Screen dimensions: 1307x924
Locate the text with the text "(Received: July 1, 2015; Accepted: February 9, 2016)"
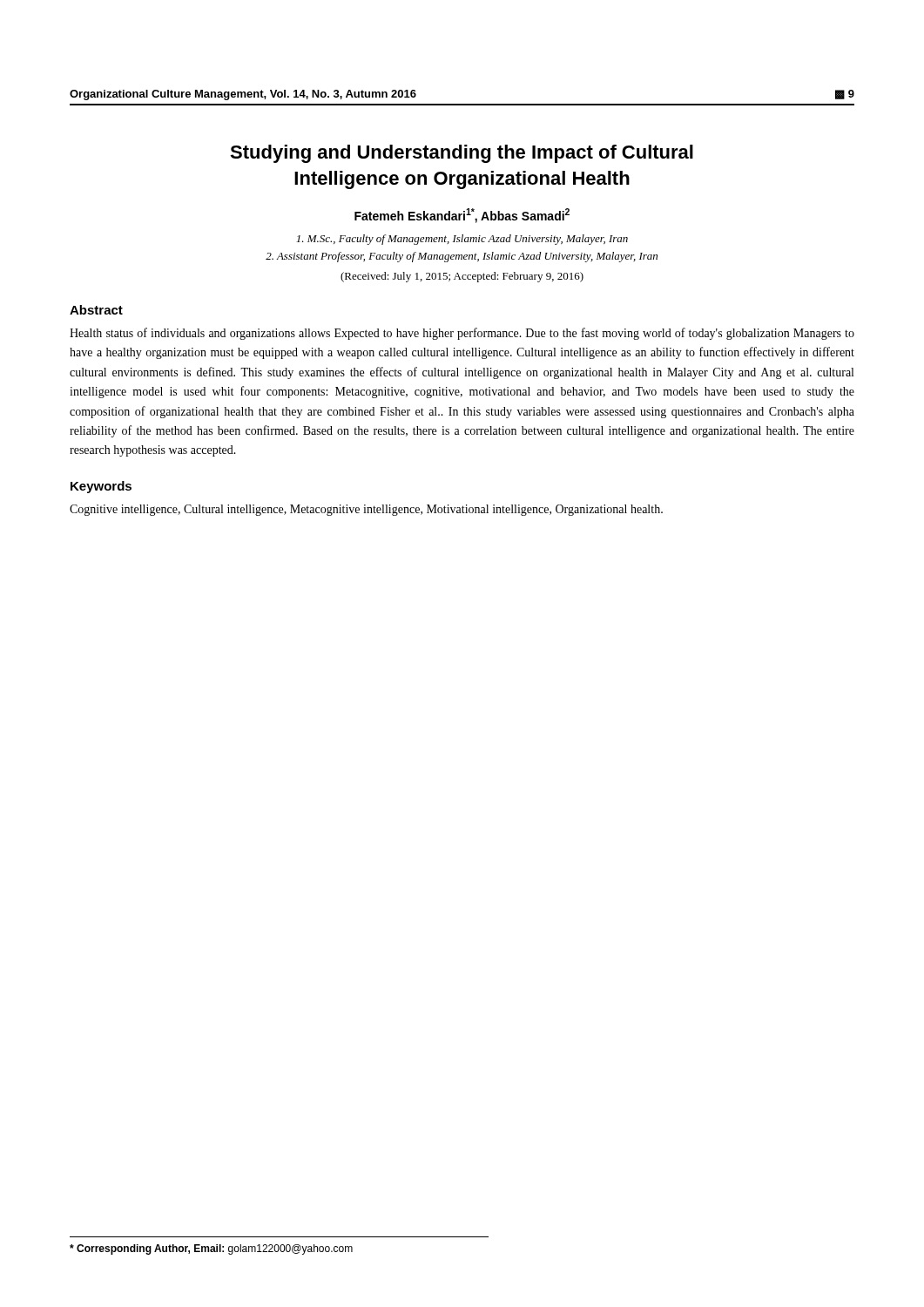point(462,276)
